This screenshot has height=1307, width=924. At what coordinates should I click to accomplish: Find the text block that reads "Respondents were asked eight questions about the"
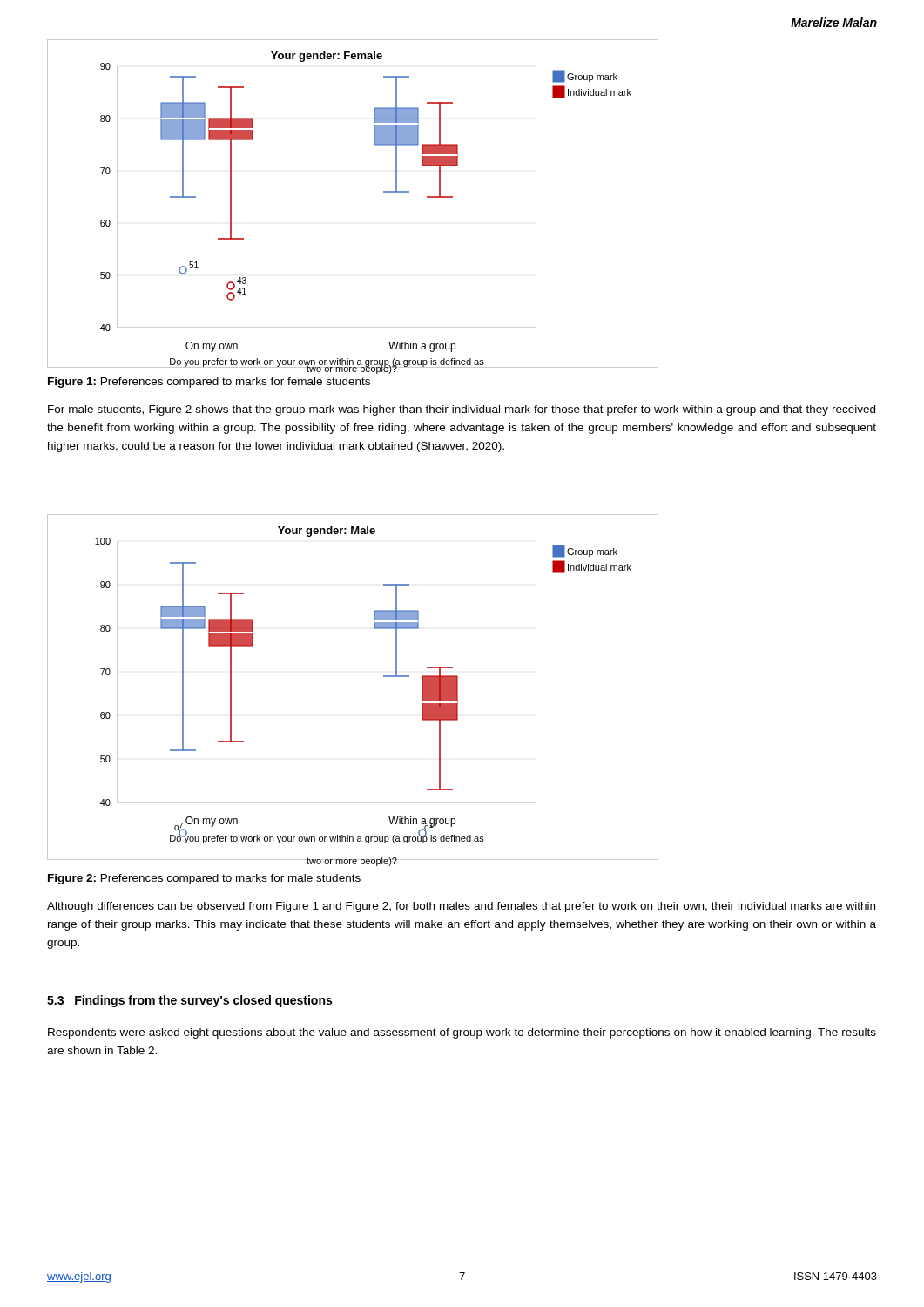coord(462,1041)
